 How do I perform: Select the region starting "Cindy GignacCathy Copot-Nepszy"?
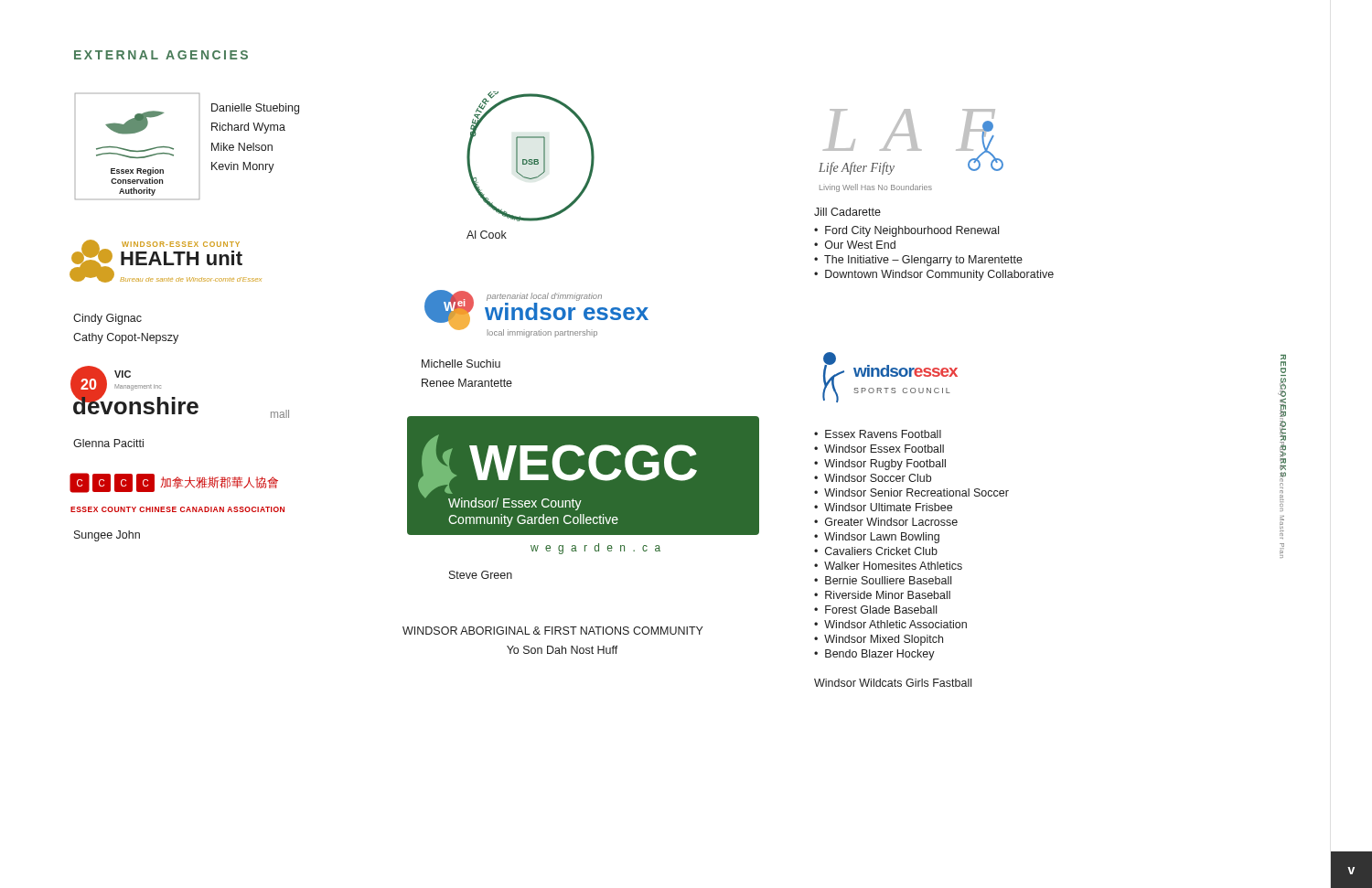point(126,328)
